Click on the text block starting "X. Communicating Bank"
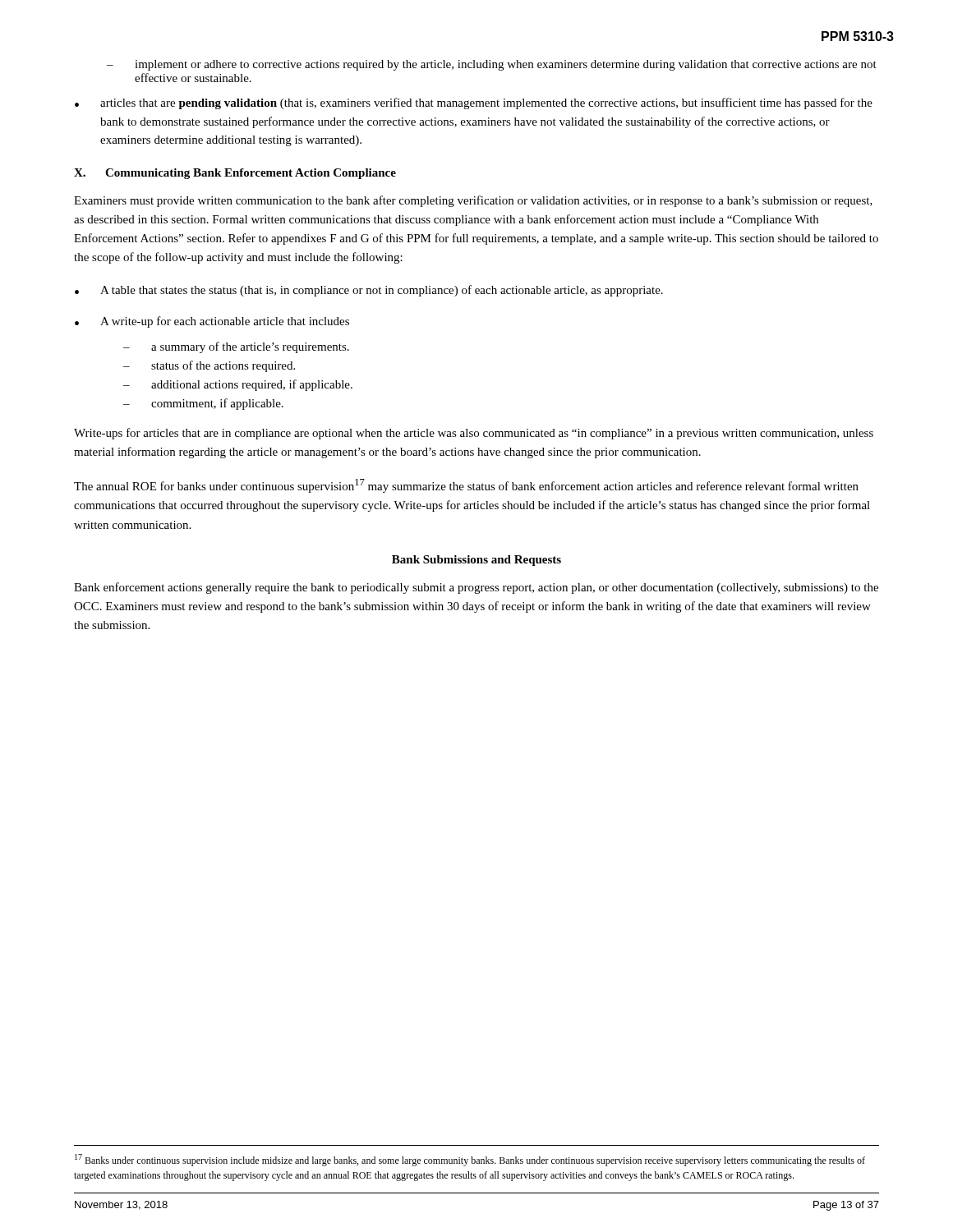953x1232 pixels. point(235,172)
